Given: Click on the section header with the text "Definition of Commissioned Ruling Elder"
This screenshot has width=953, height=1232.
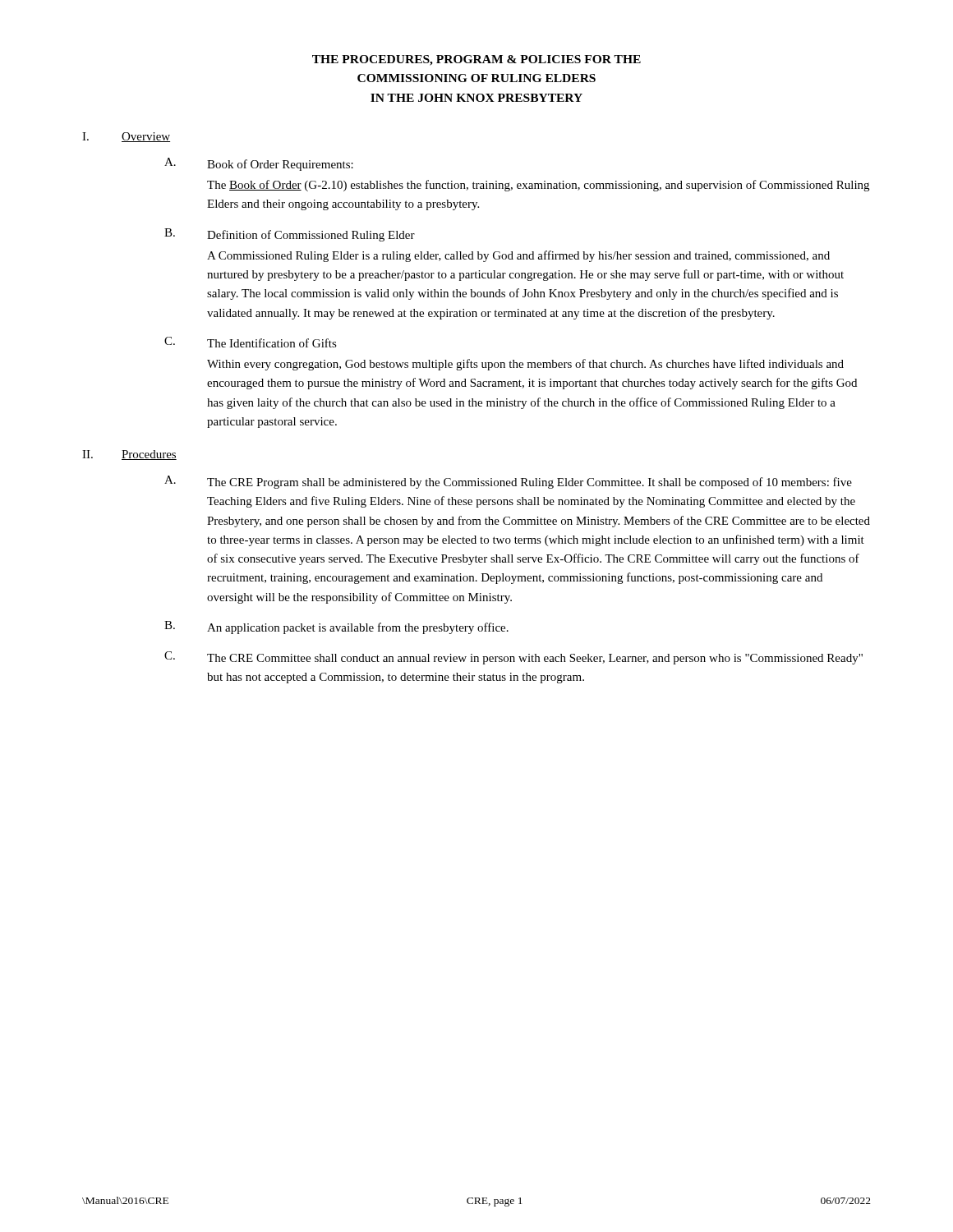Looking at the screenshot, I should coord(311,235).
